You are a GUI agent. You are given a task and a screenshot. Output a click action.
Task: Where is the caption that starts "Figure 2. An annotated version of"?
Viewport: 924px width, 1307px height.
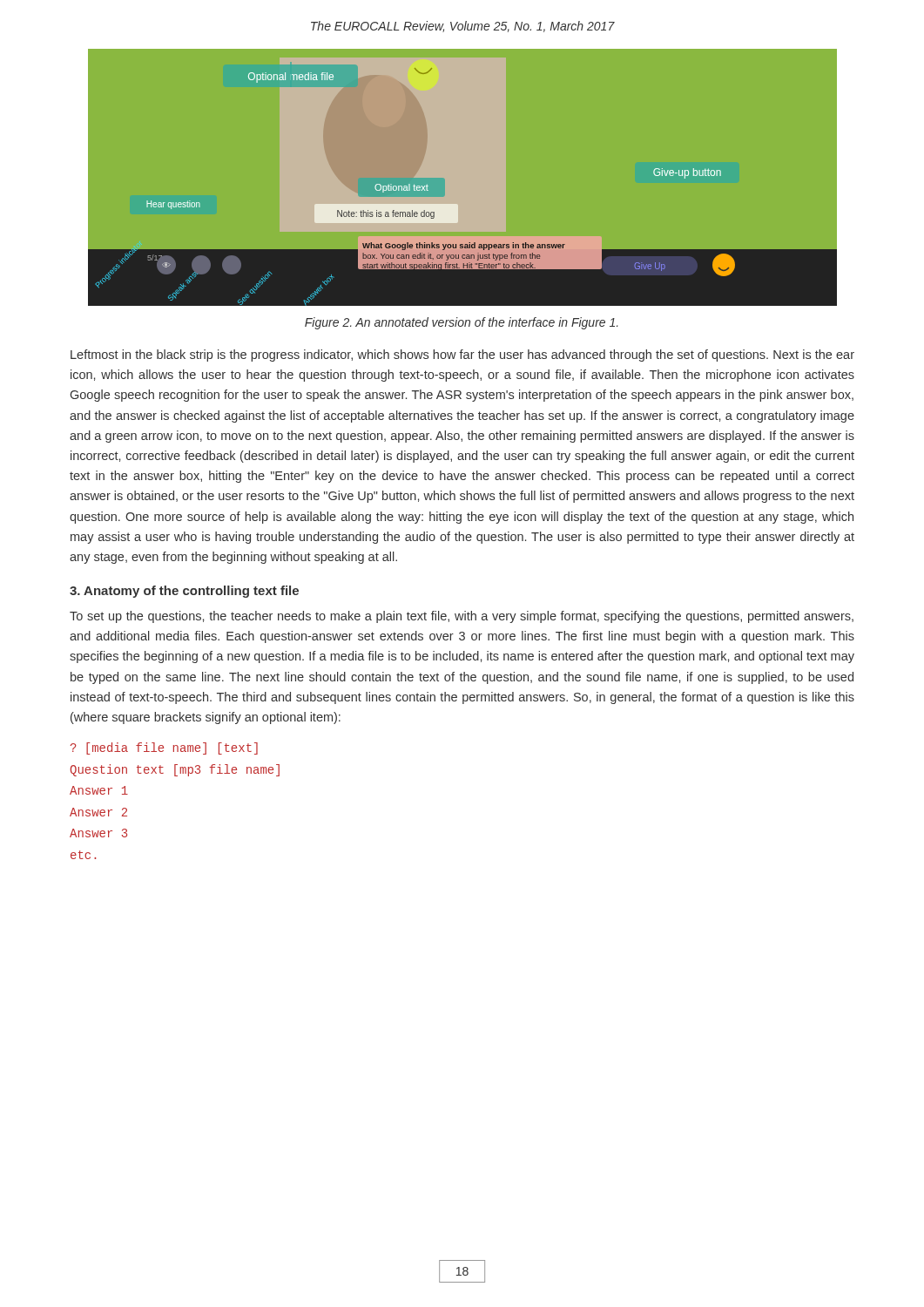tap(462, 322)
